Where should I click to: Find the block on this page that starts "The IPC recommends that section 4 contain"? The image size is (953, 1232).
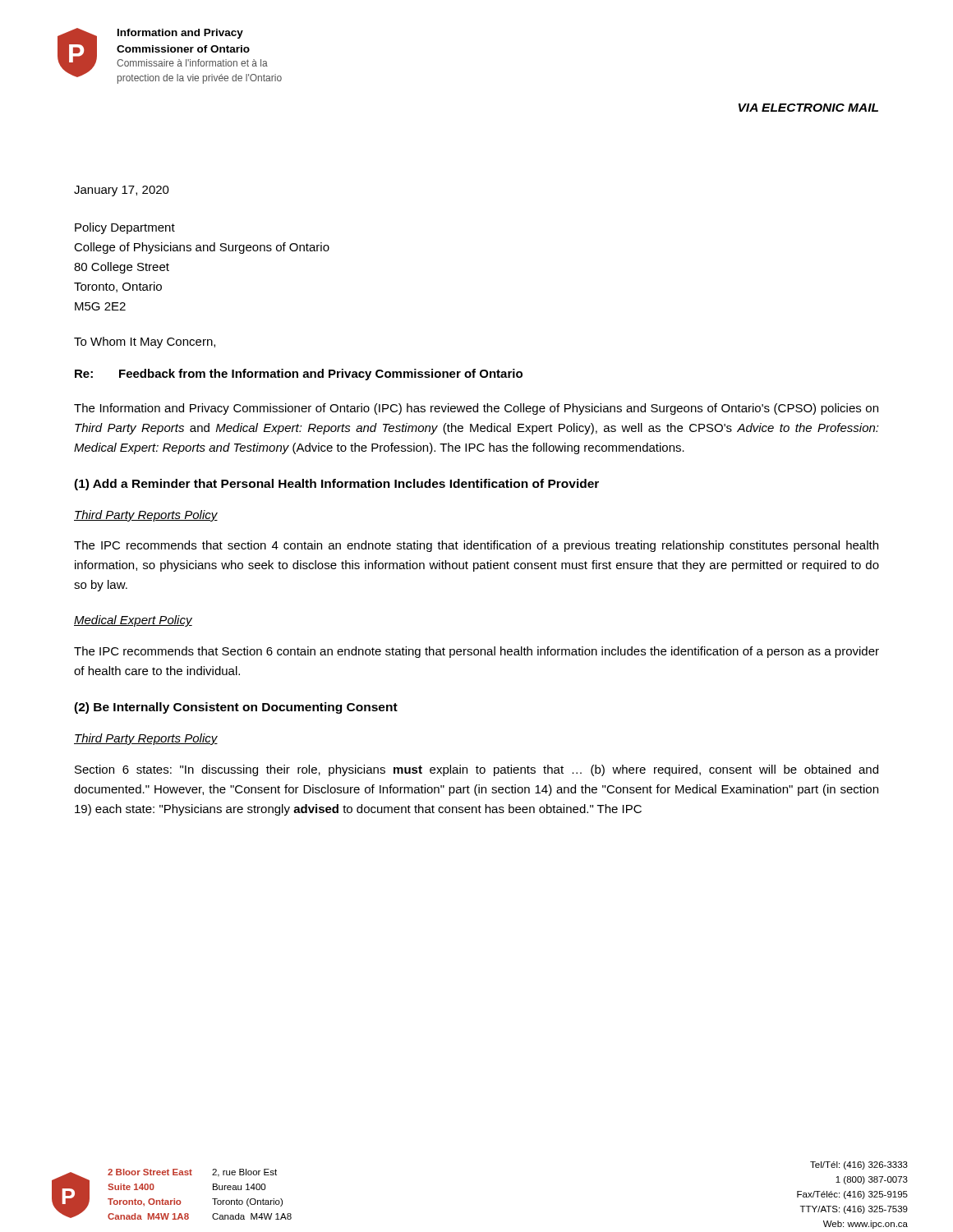point(476,565)
